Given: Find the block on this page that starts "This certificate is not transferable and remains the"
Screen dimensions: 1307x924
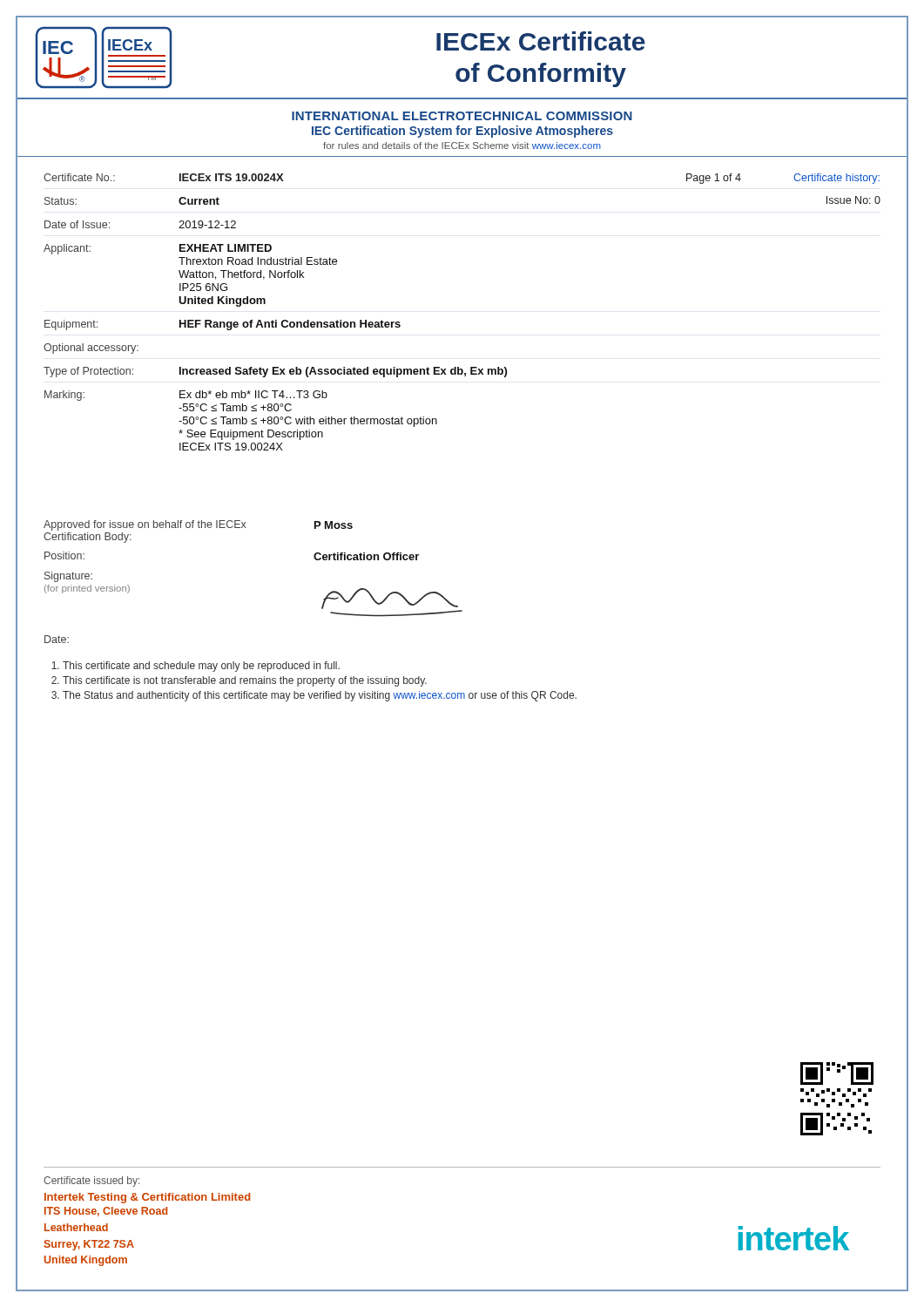Looking at the screenshot, I should pyautogui.click(x=245, y=680).
